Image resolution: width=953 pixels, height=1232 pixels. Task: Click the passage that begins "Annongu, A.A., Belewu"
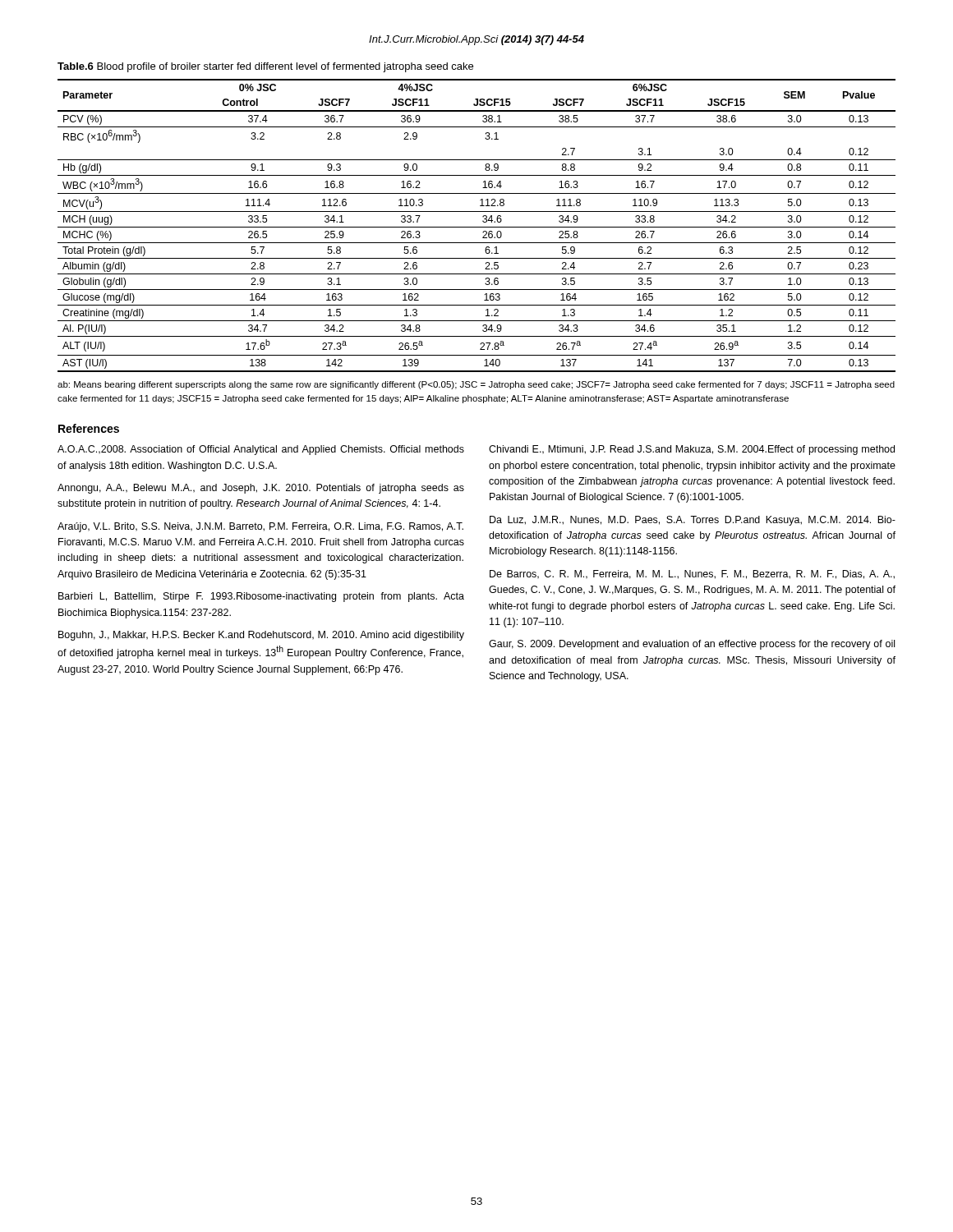pos(261,496)
